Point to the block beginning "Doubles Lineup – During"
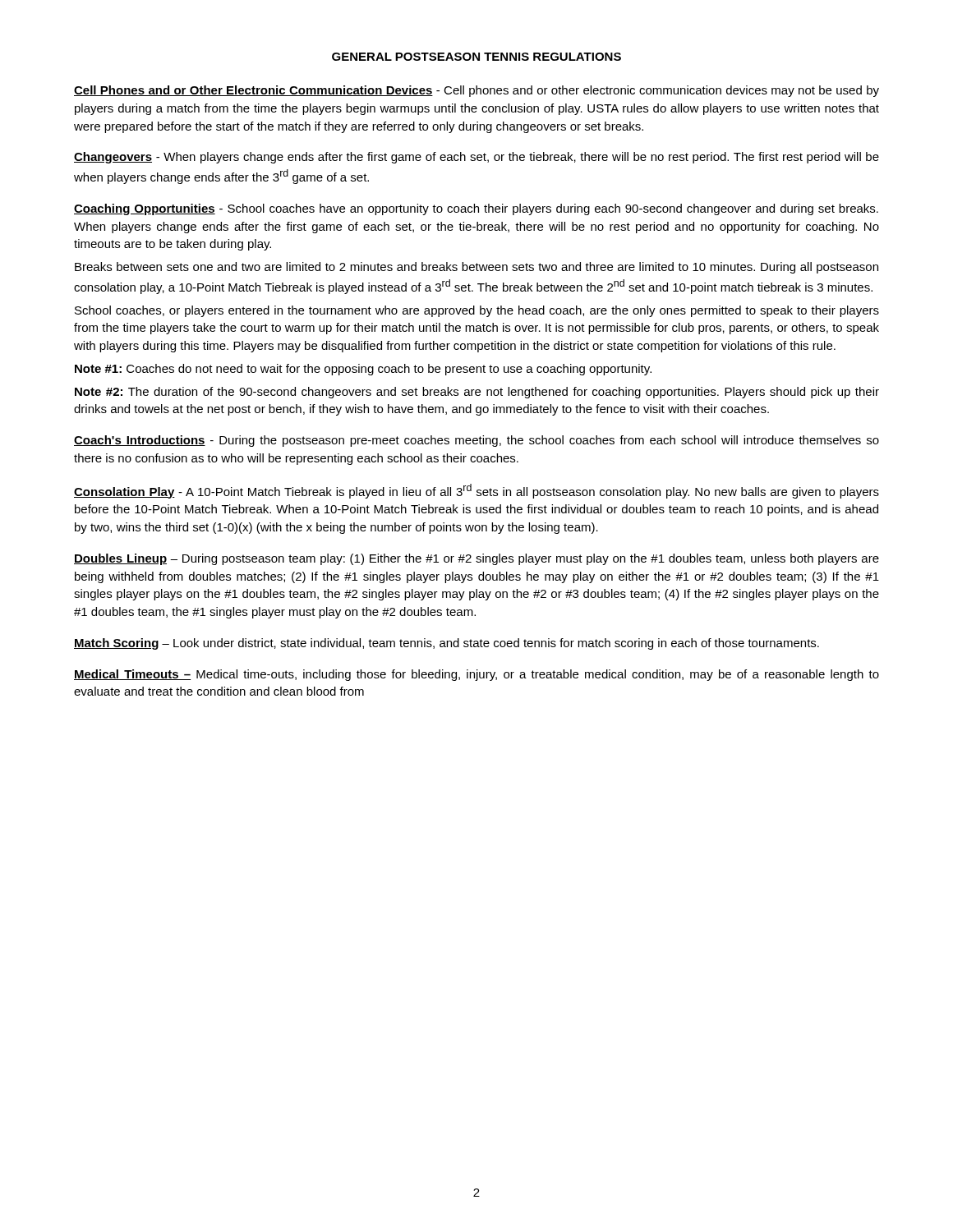Screen dimensions: 1232x953 click(x=476, y=585)
